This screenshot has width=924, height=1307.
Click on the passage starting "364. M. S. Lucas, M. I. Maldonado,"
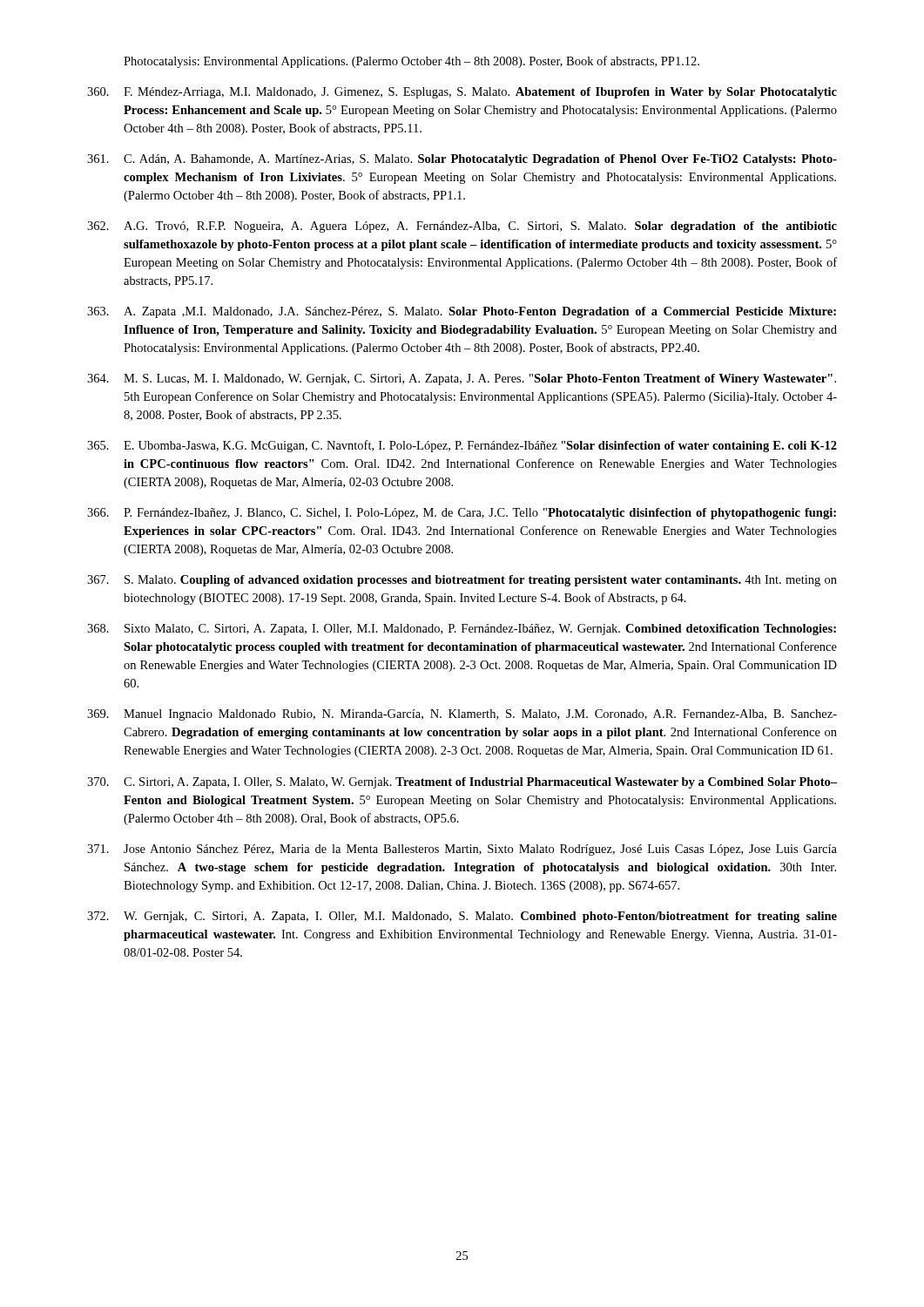[x=462, y=397]
